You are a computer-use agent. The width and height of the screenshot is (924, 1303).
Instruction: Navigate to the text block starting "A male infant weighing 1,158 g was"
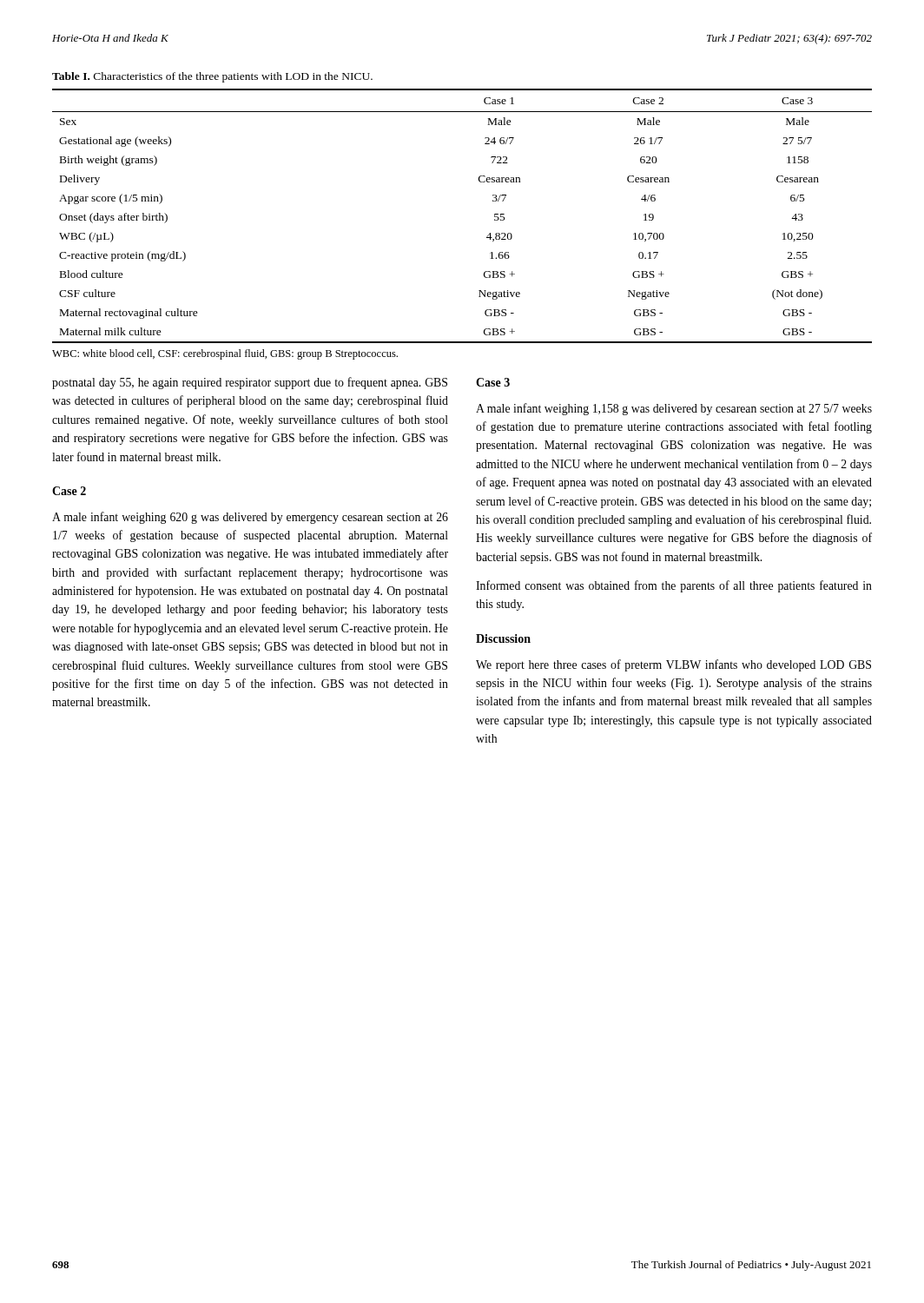(674, 507)
